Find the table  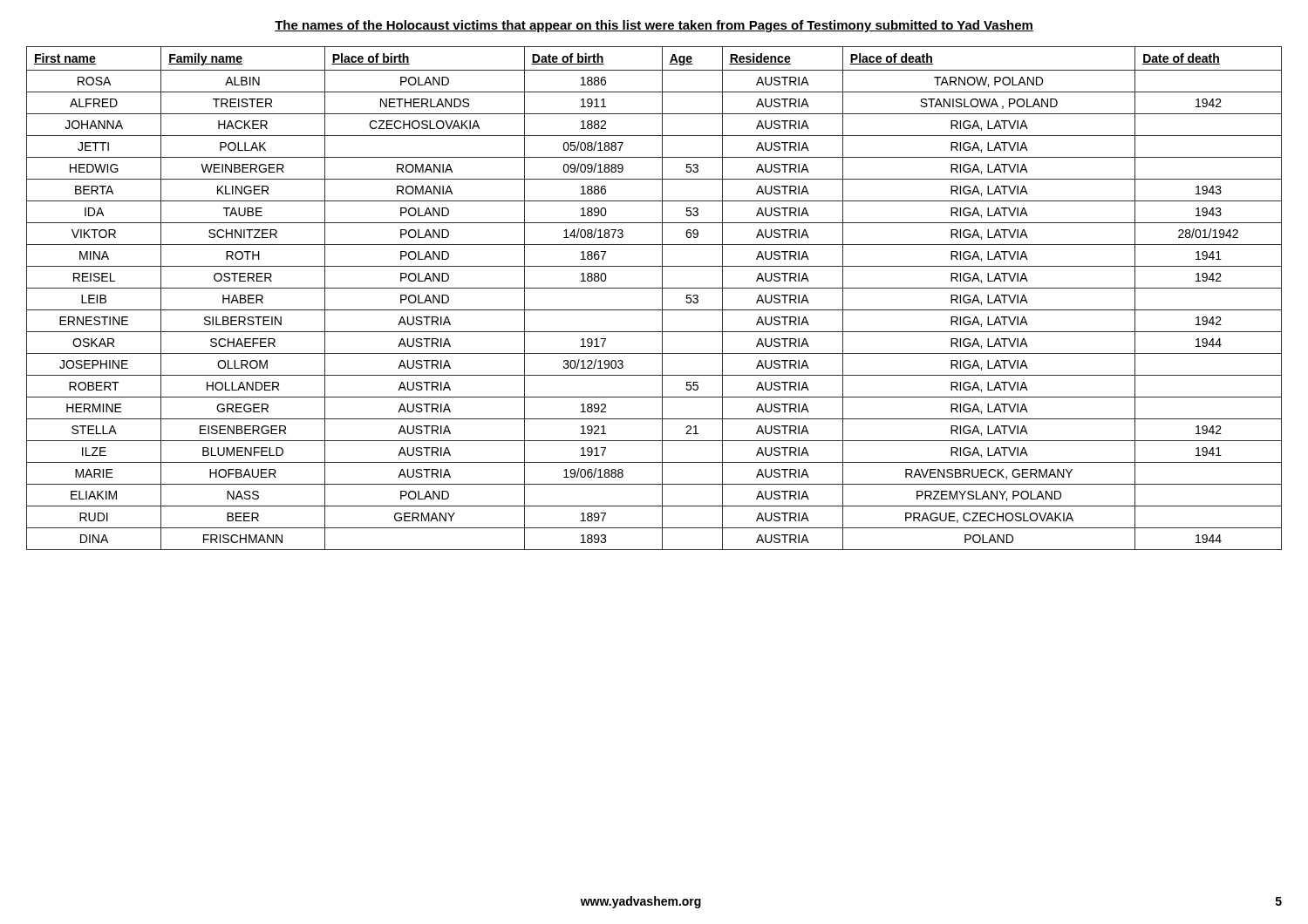[654, 298]
